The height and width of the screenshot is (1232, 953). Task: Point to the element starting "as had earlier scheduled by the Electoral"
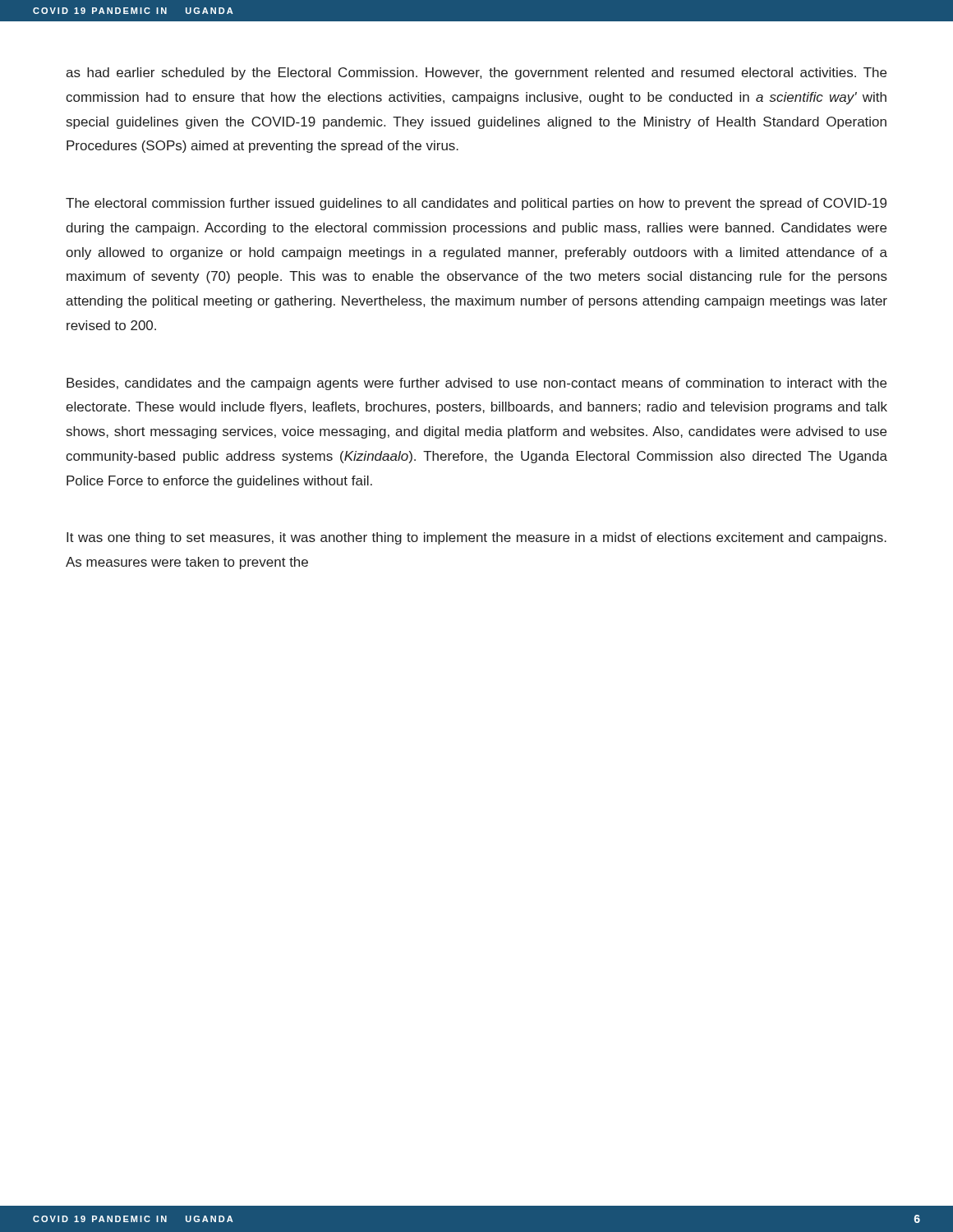476,109
